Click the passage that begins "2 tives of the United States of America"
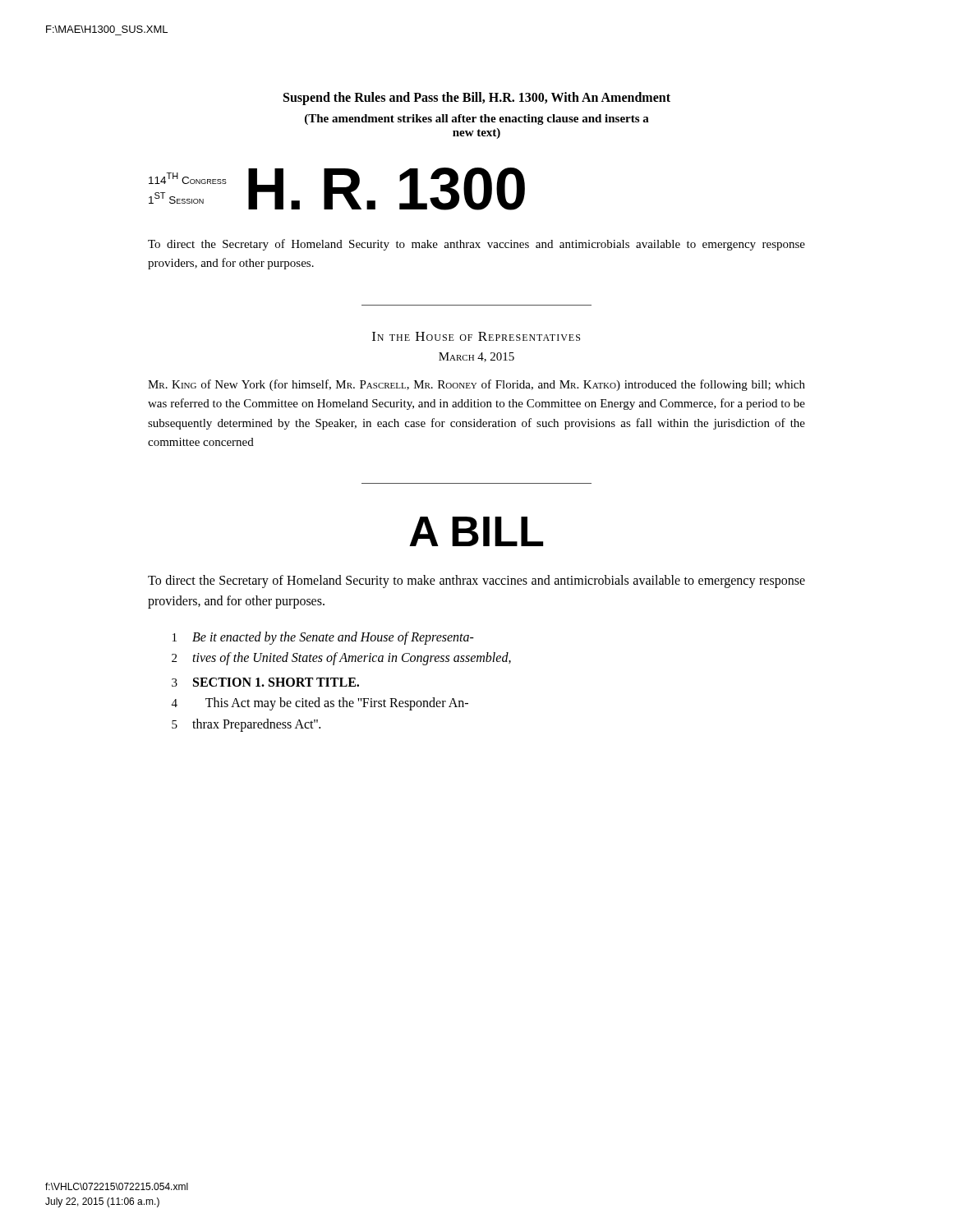 [x=476, y=658]
